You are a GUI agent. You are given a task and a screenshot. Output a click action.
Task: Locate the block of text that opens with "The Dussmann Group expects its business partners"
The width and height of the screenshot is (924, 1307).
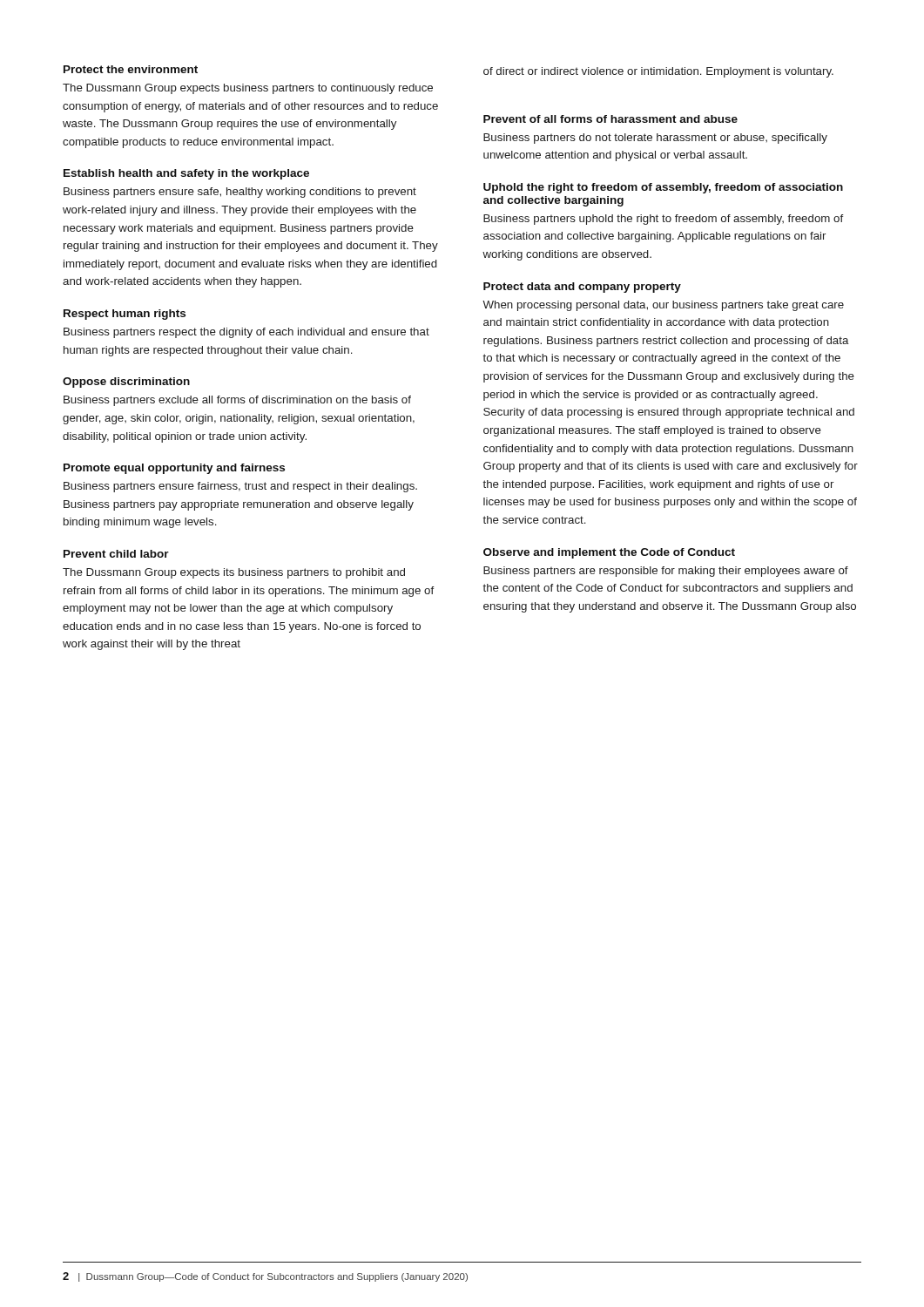(248, 608)
